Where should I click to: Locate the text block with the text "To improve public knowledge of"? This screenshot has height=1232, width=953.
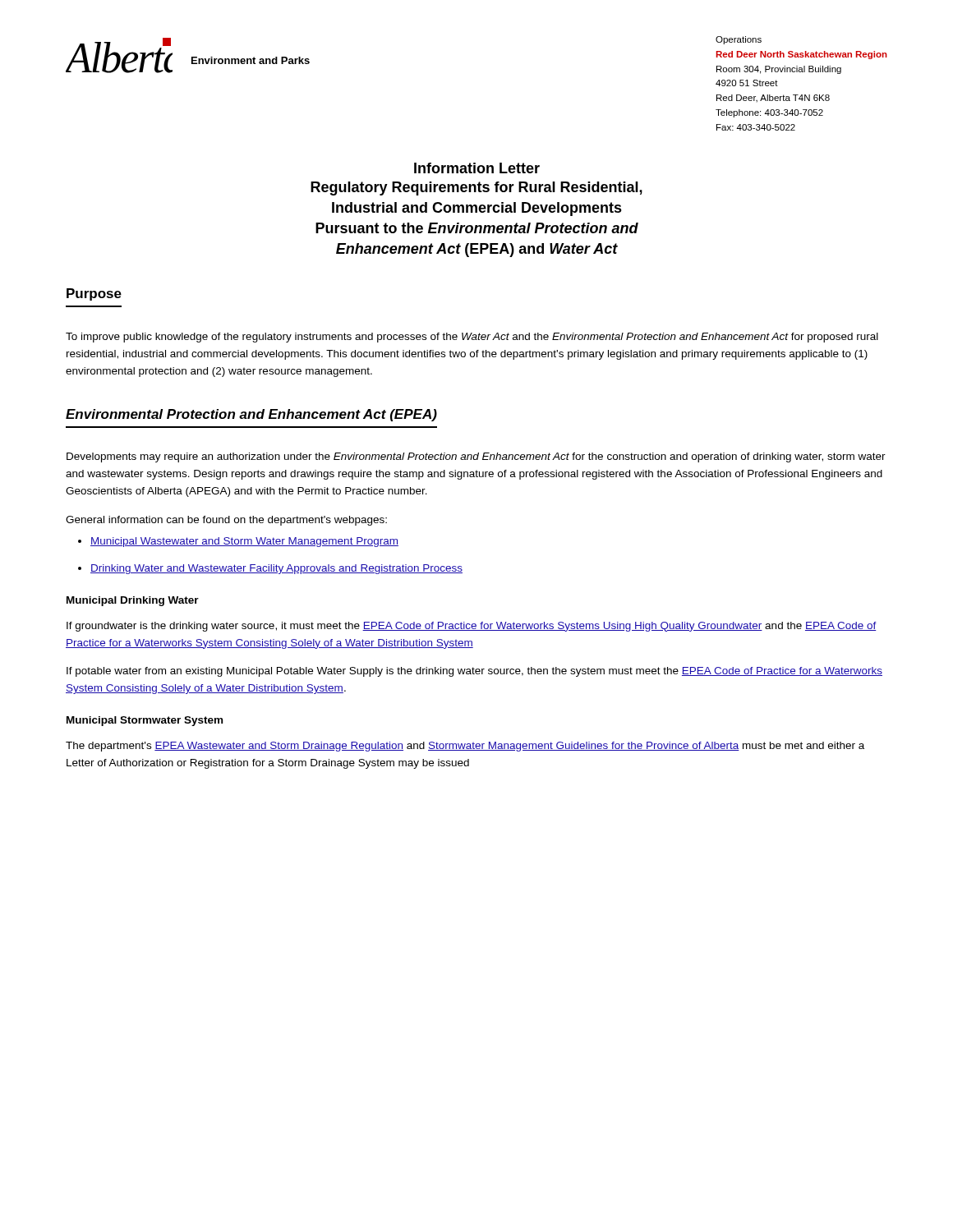point(476,354)
